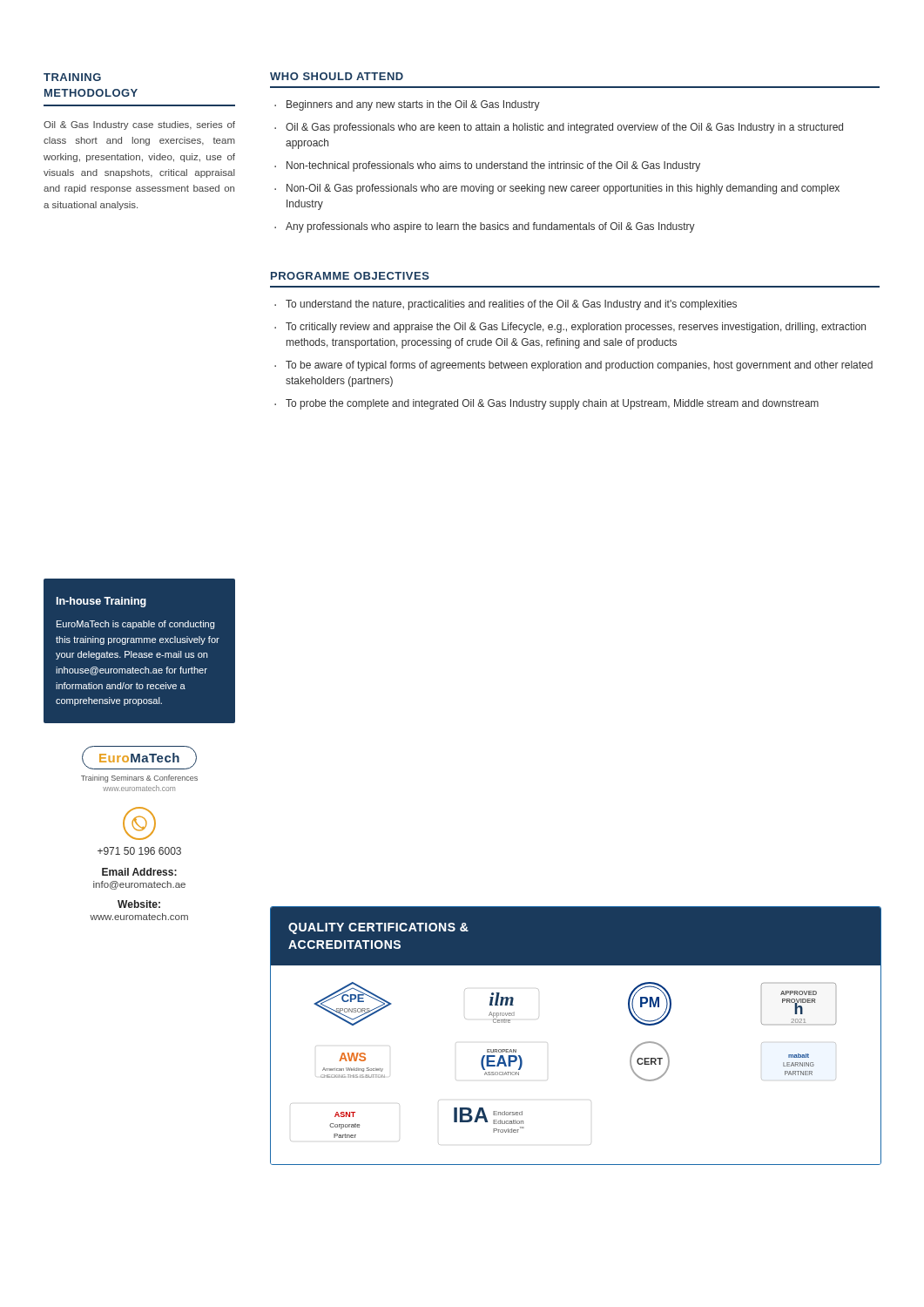Point to the section header beginning "In-house Training EuroMaTech is"

(139, 651)
